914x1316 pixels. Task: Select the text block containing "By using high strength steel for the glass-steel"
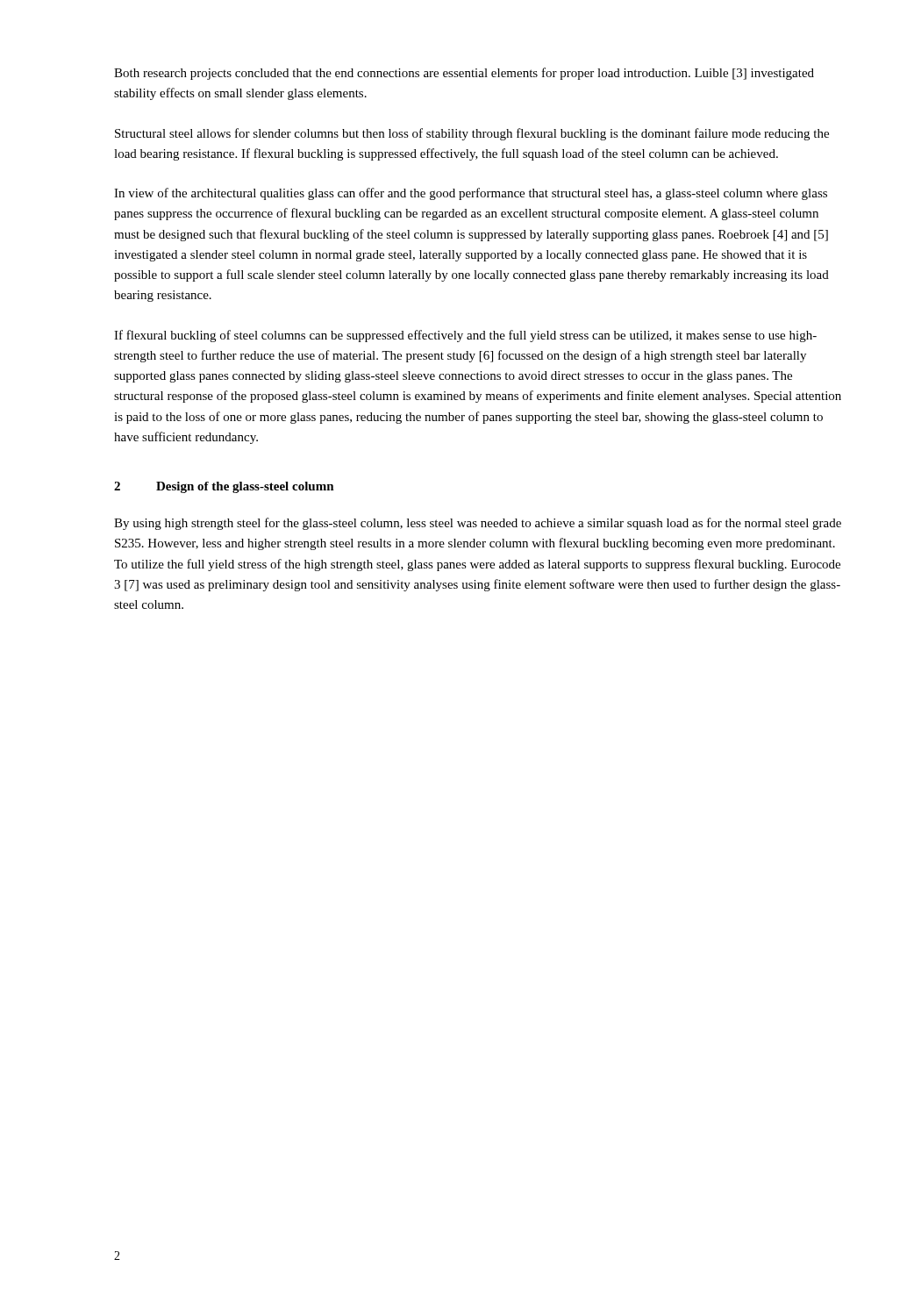point(478,564)
